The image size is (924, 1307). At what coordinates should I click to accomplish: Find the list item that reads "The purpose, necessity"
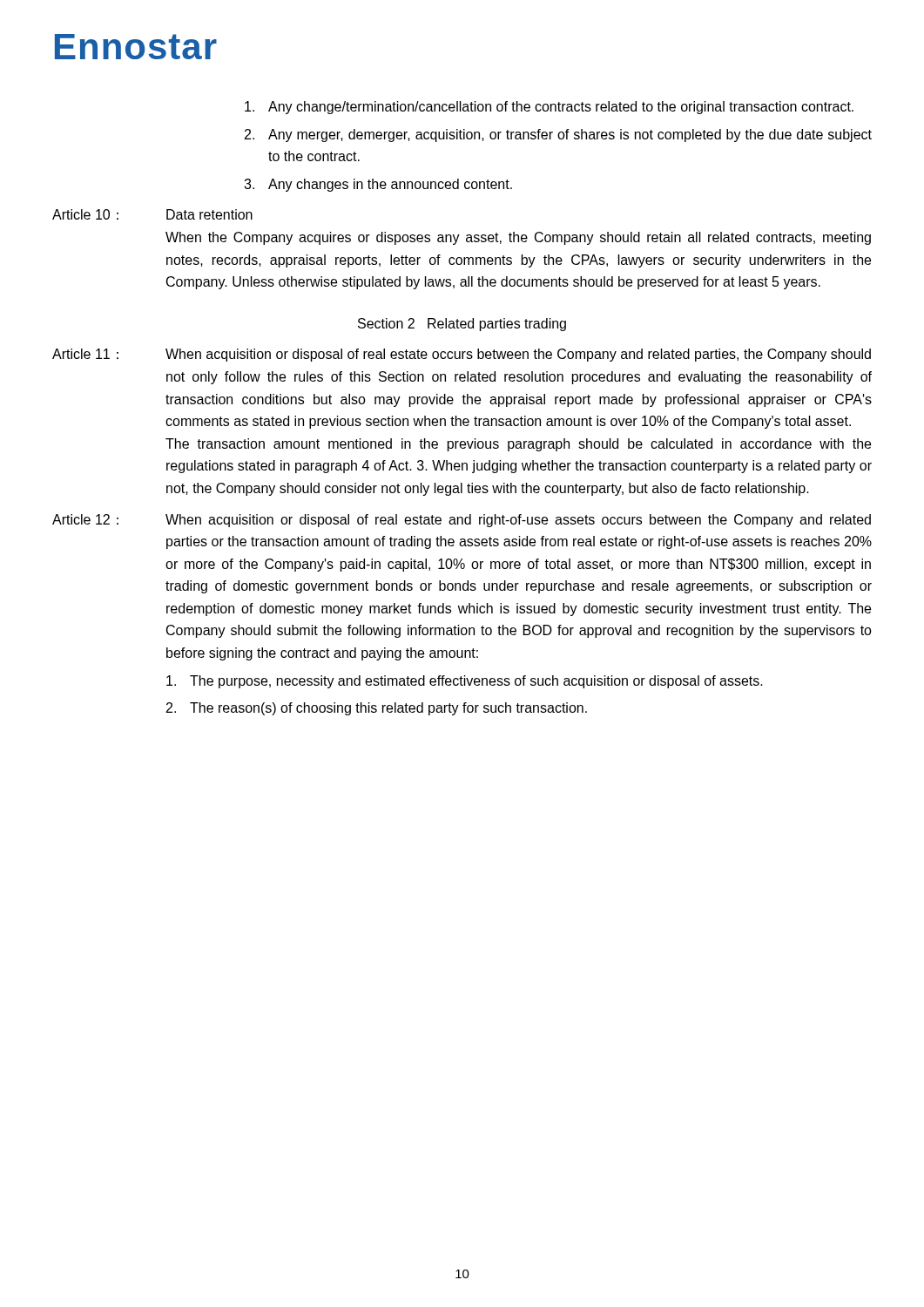pyautogui.click(x=519, y=681)
